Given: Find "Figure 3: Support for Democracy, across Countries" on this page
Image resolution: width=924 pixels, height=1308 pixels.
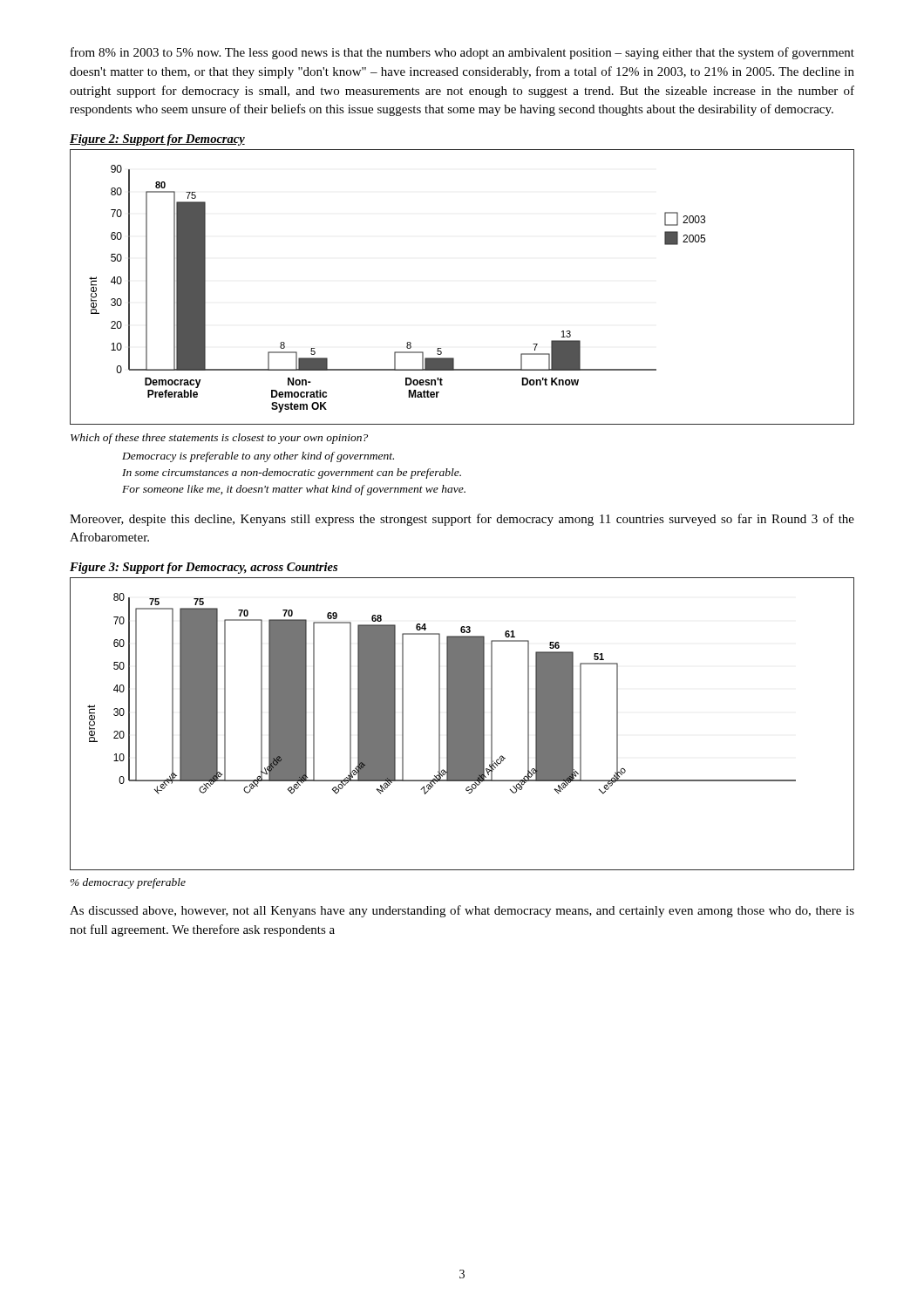Looking at the screenshot, I should (x=204, y=567).
